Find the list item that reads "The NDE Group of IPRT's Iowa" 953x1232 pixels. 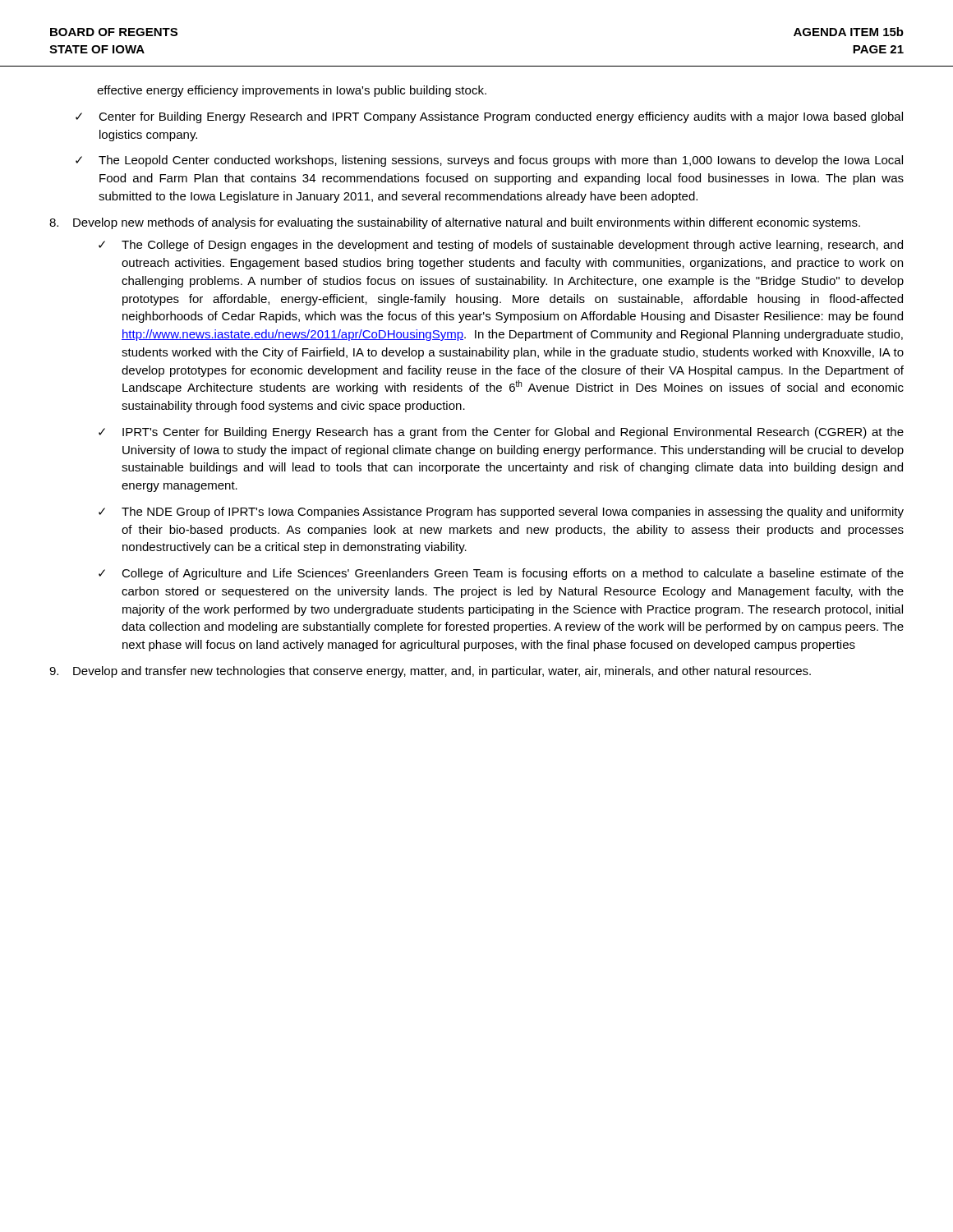pyautogui.click(x=513, y=529)
